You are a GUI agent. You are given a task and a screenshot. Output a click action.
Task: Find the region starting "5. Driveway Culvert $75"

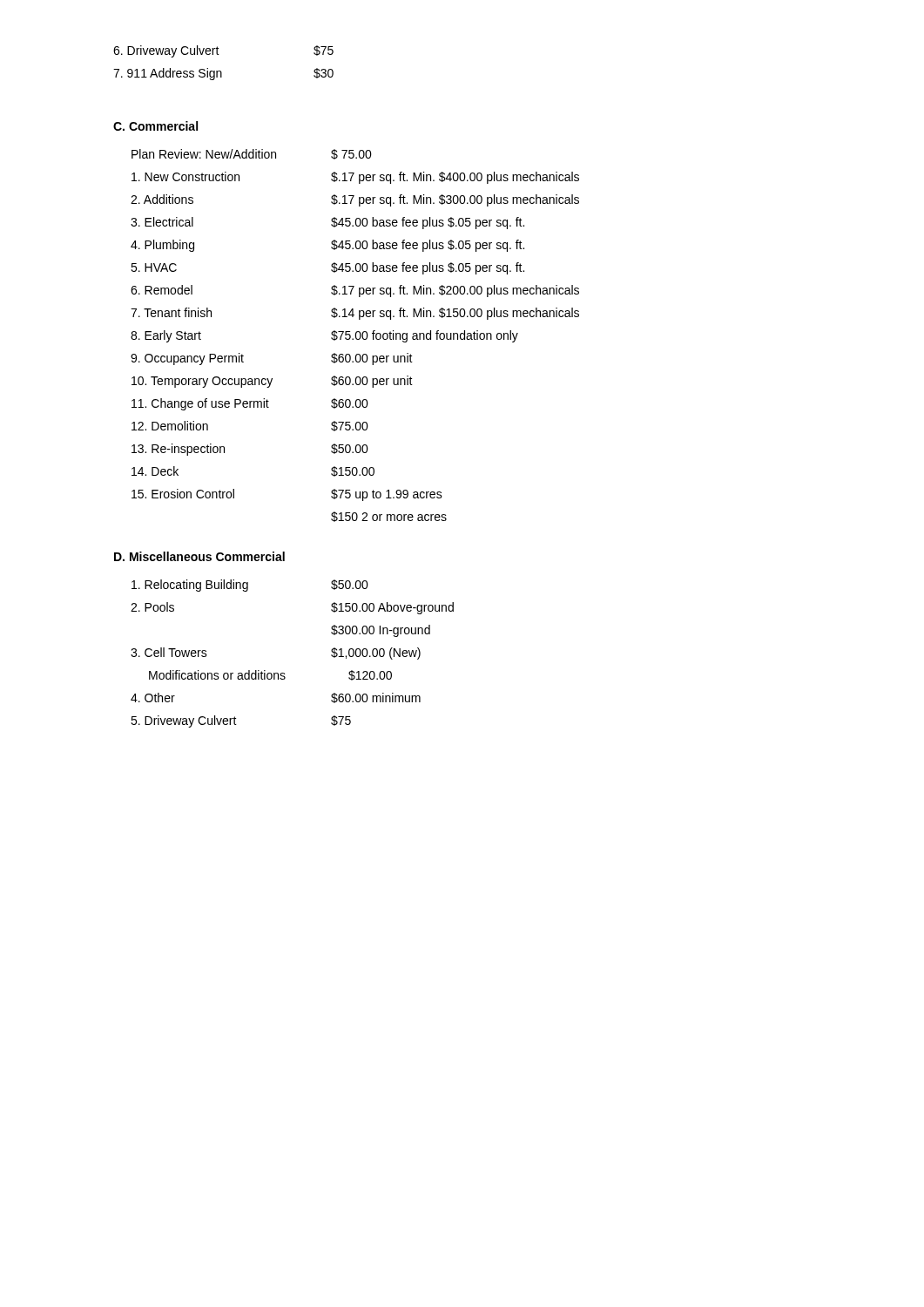175,721
